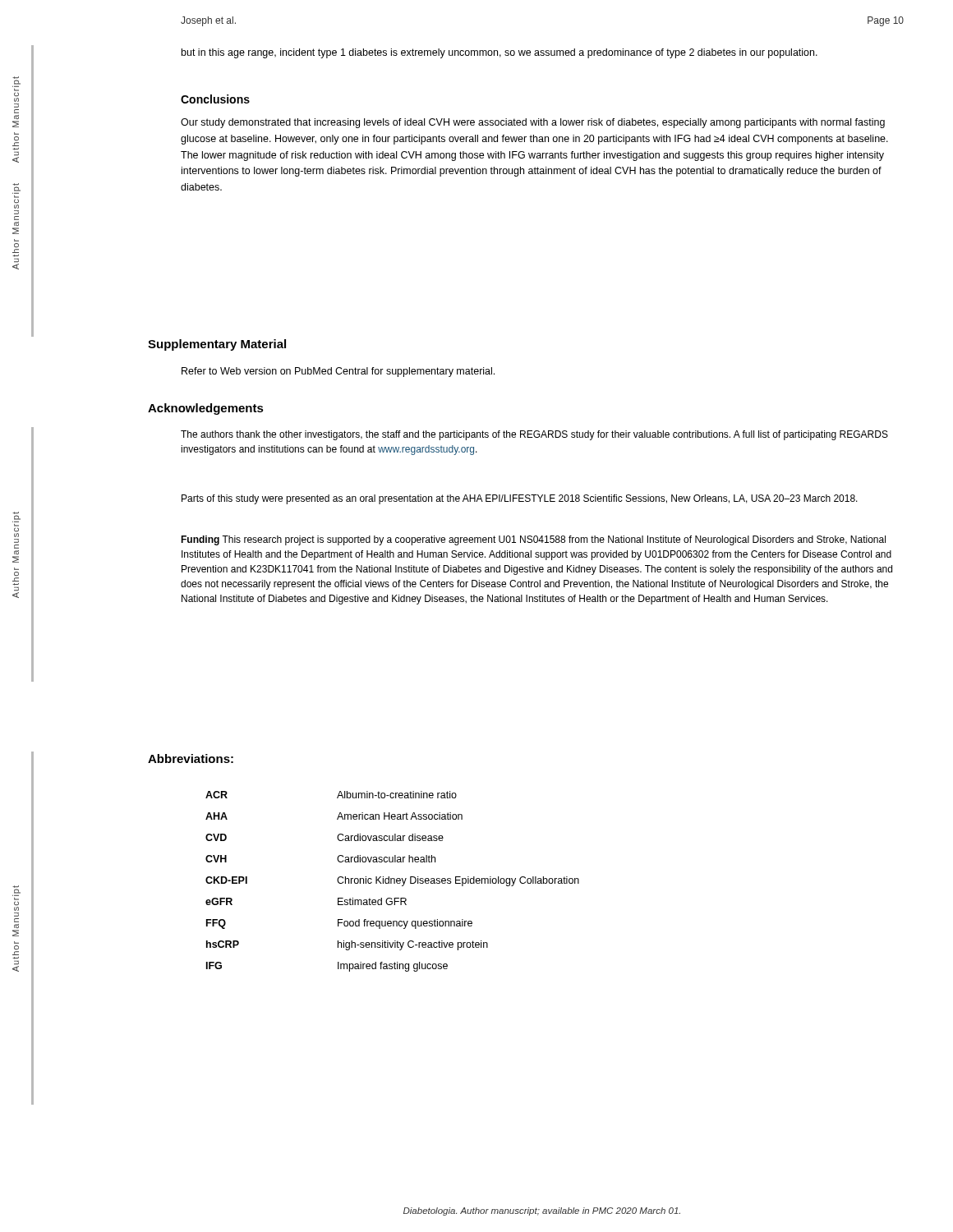Locate the text block that reads "but in this age range, incident type"
Screen dimensions: 1232x953
tap(499, 53)
